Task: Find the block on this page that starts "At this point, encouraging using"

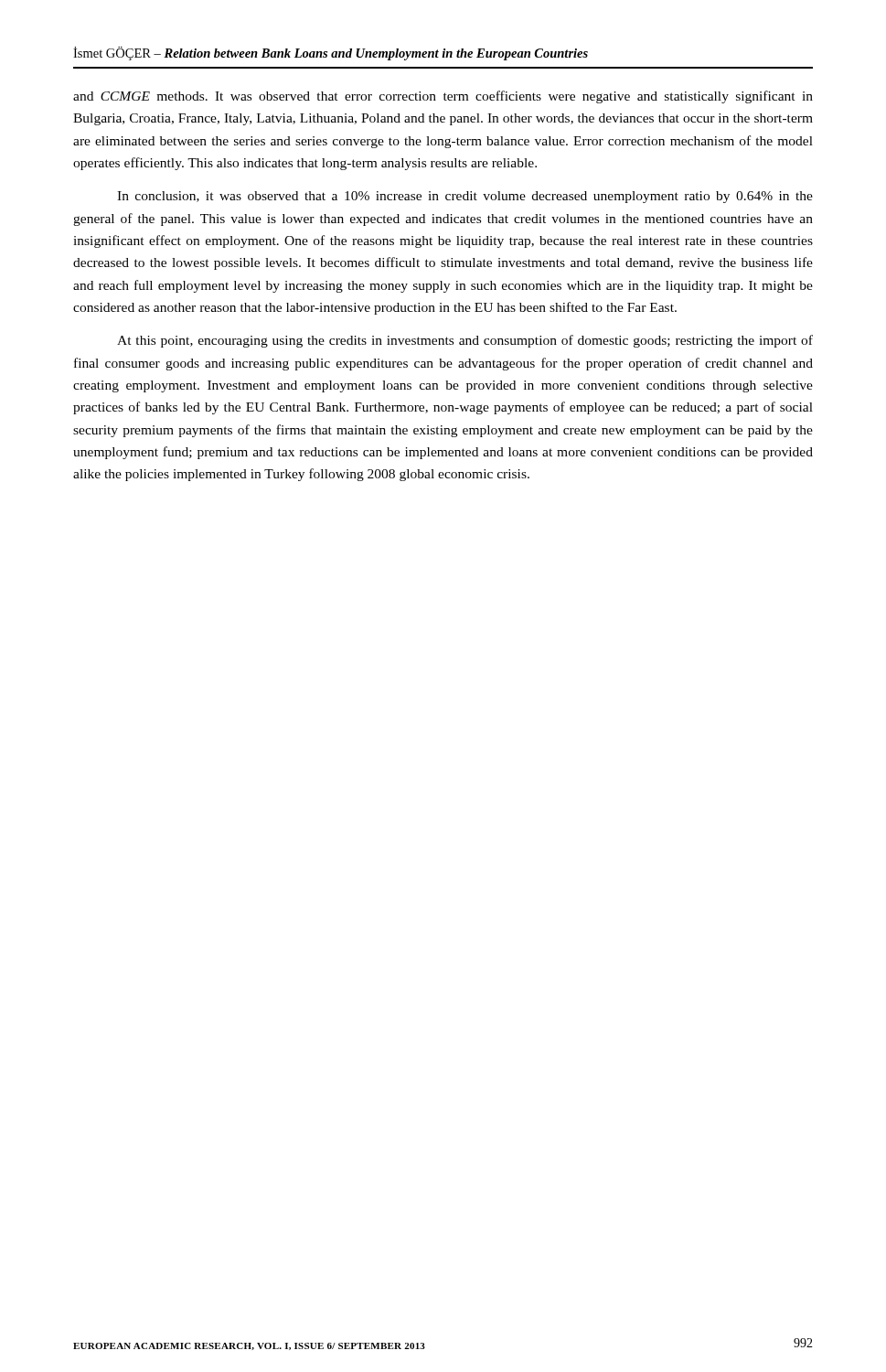Action: pos(443,407)
